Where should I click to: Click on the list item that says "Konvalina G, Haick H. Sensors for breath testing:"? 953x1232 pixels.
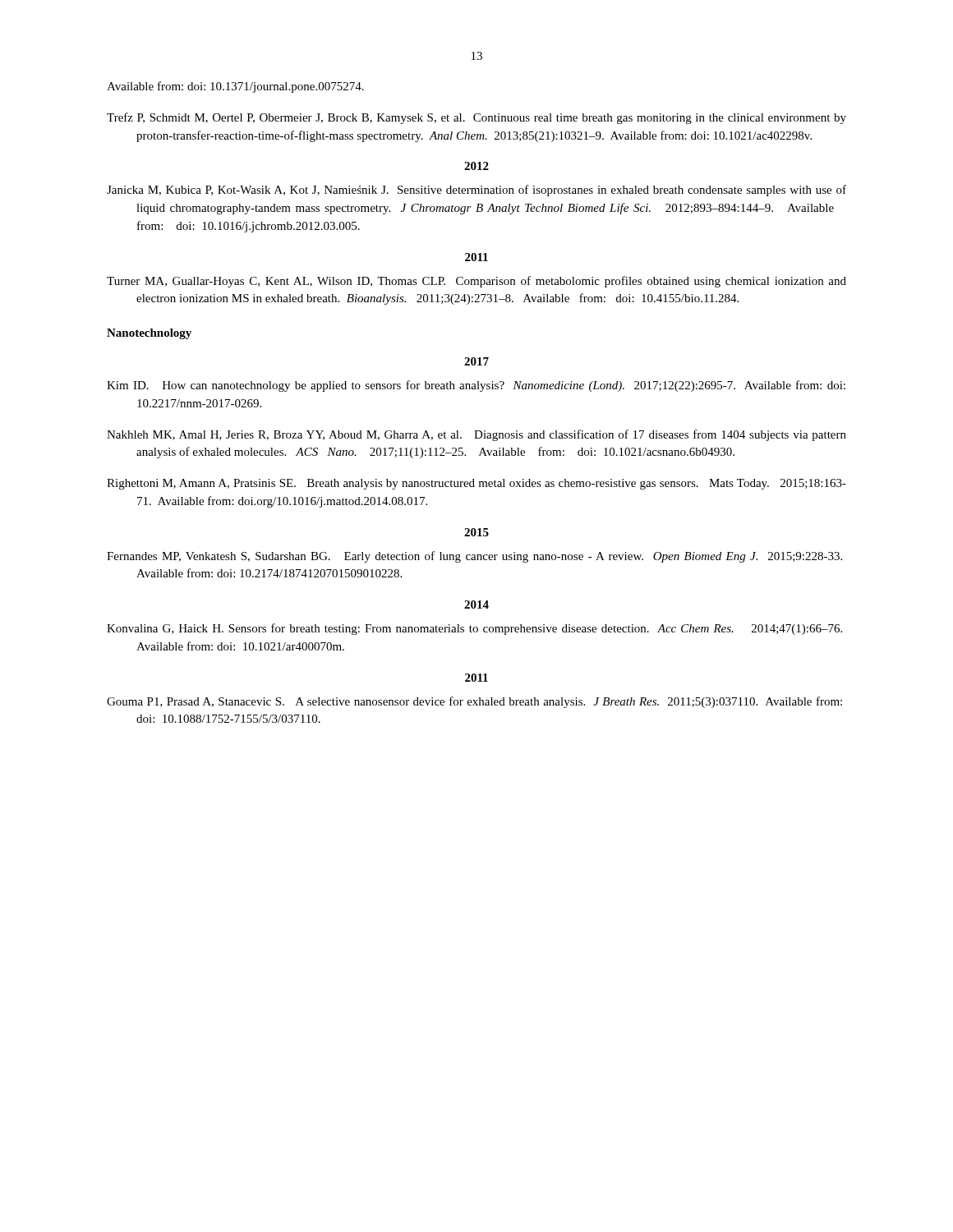click(x=476, y=638)
